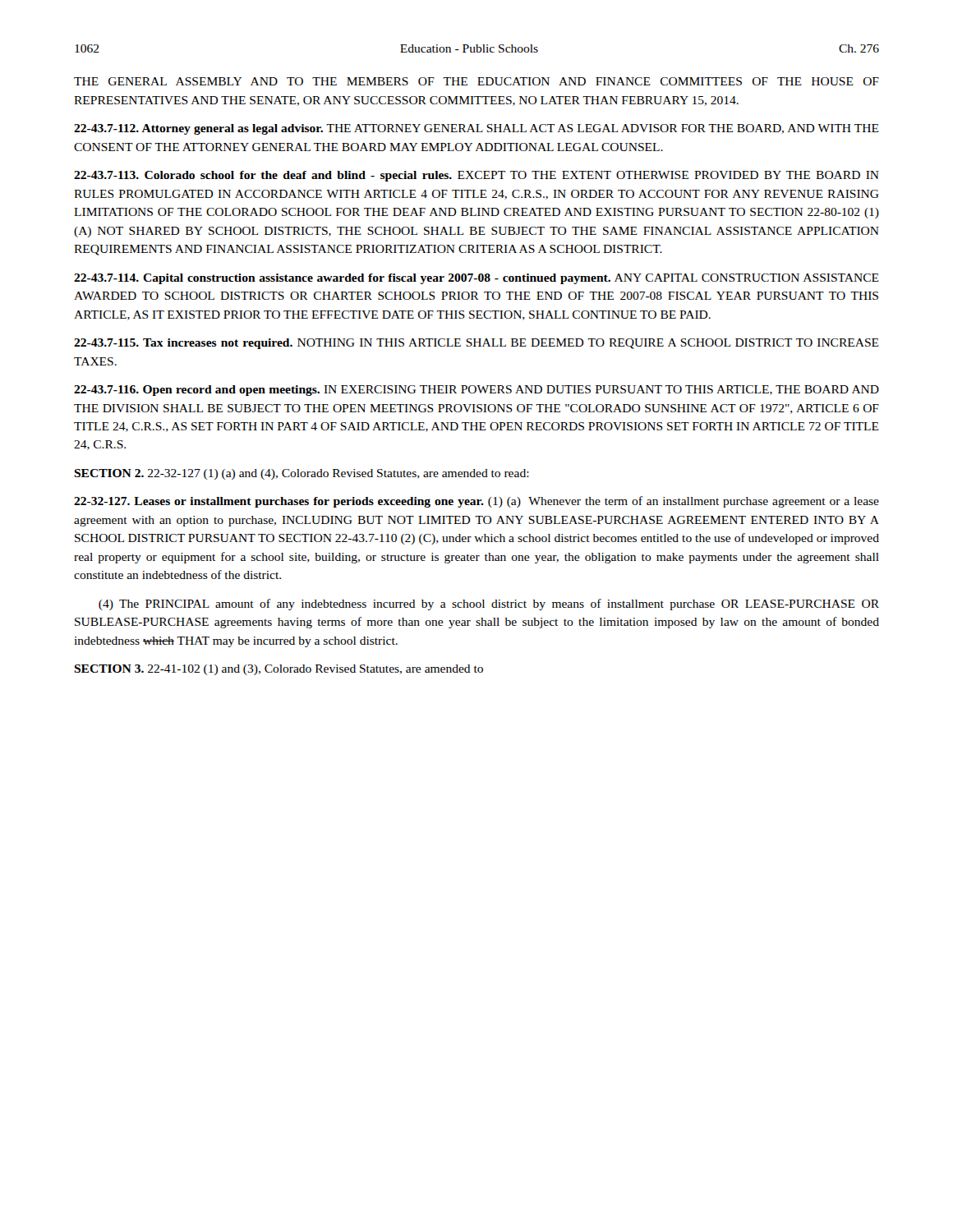Find the text block containing "22-43.7-114. Capital construction"
Screen dimensions: 1232x953
[x=476, y=295]
